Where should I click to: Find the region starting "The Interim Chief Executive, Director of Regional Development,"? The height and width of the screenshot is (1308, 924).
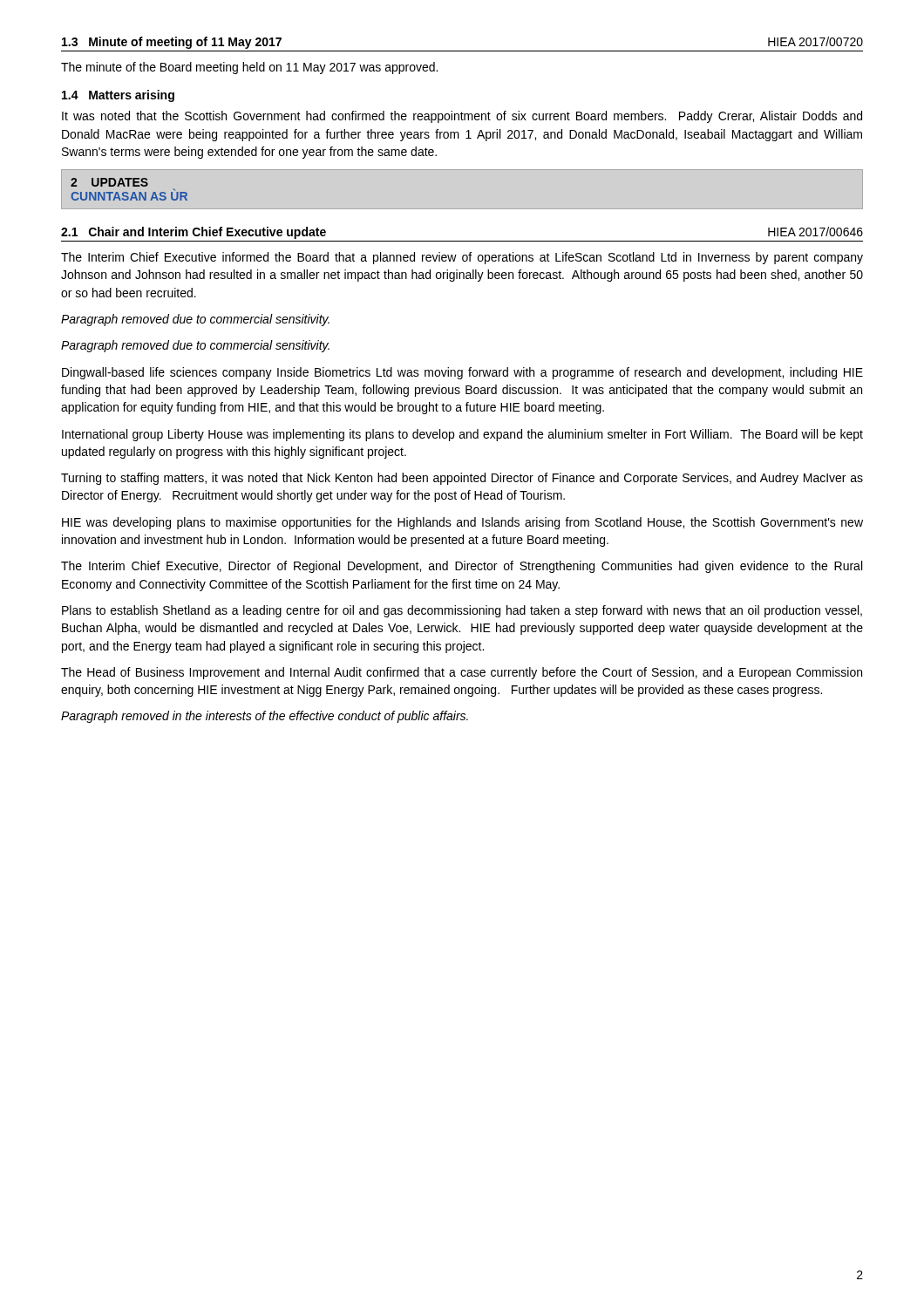pyautogui.click(x=462, y=575)
